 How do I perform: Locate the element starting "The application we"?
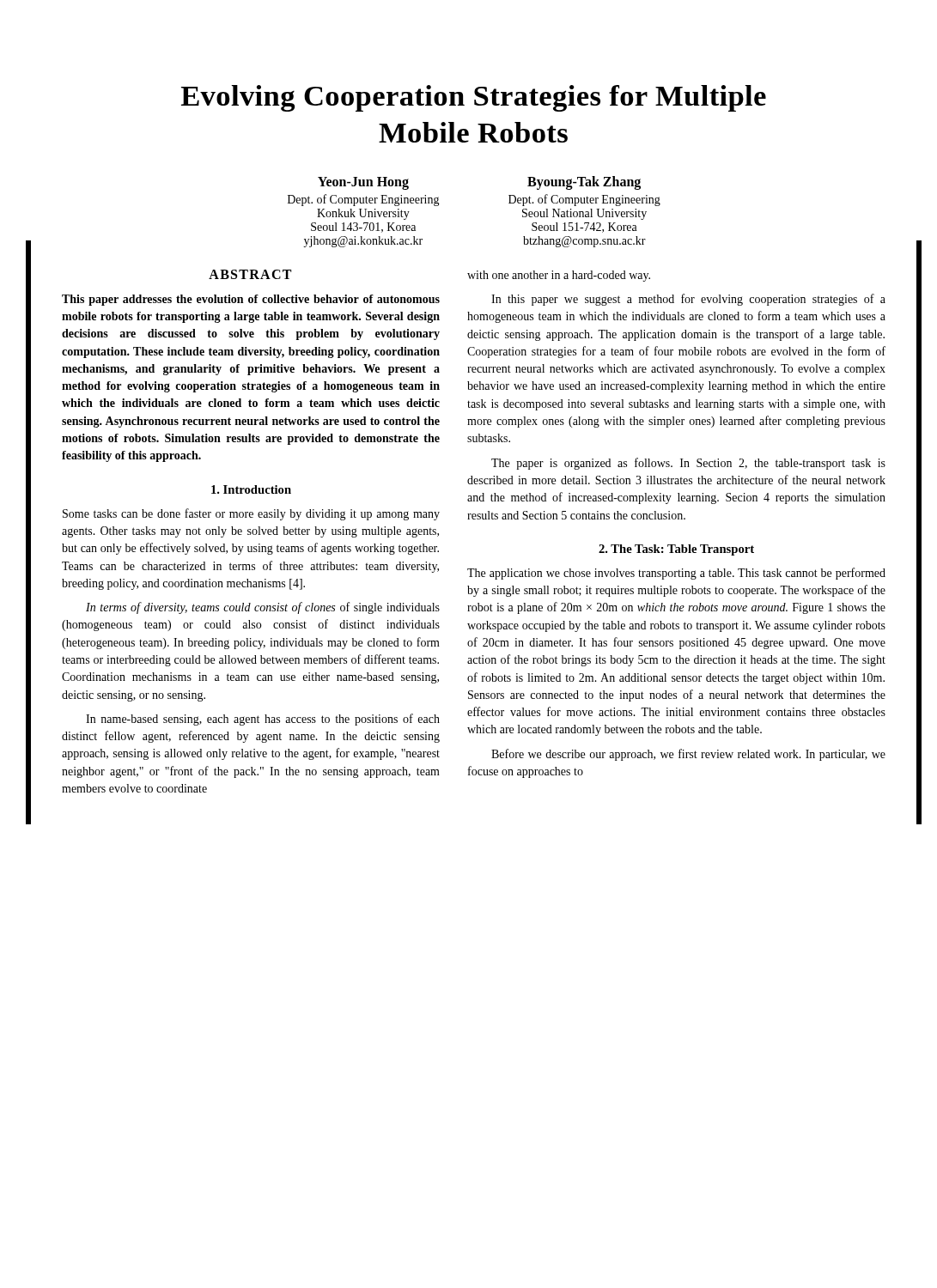pyautogui.click(x=676, y=673)
